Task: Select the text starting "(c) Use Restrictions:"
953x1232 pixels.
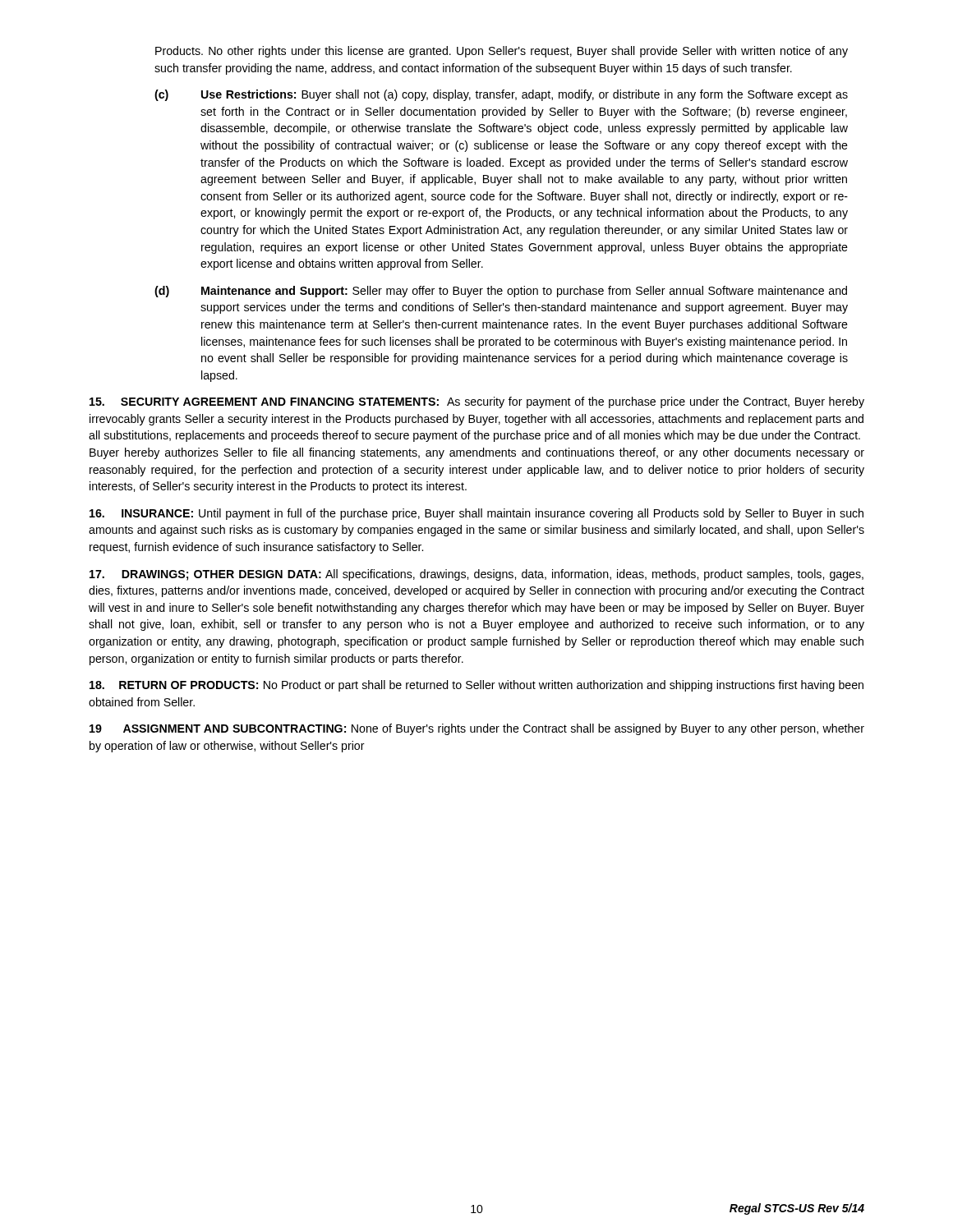Action: coord(501,179)
